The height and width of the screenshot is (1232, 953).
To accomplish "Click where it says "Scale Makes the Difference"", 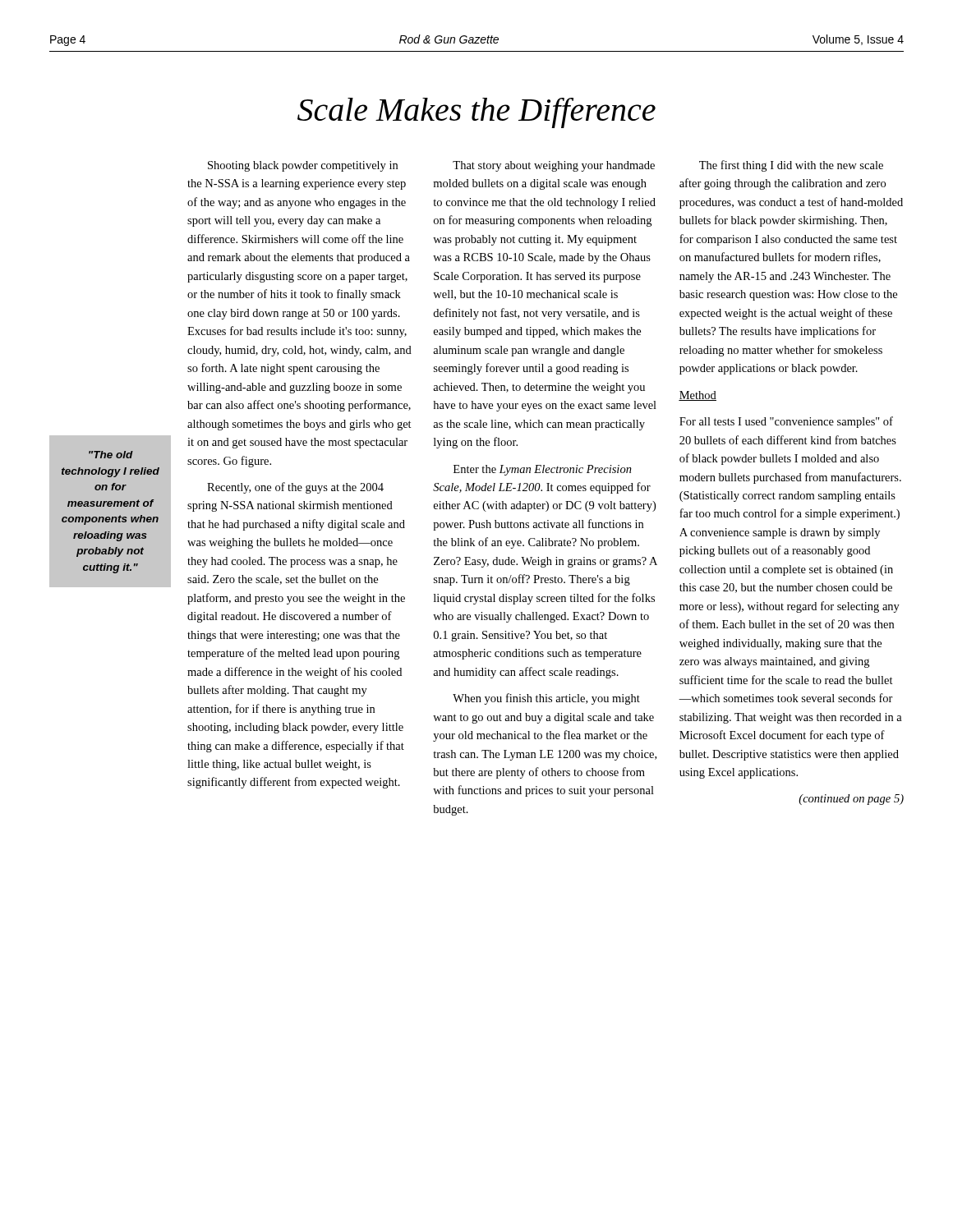I will (x=476, y=106).
